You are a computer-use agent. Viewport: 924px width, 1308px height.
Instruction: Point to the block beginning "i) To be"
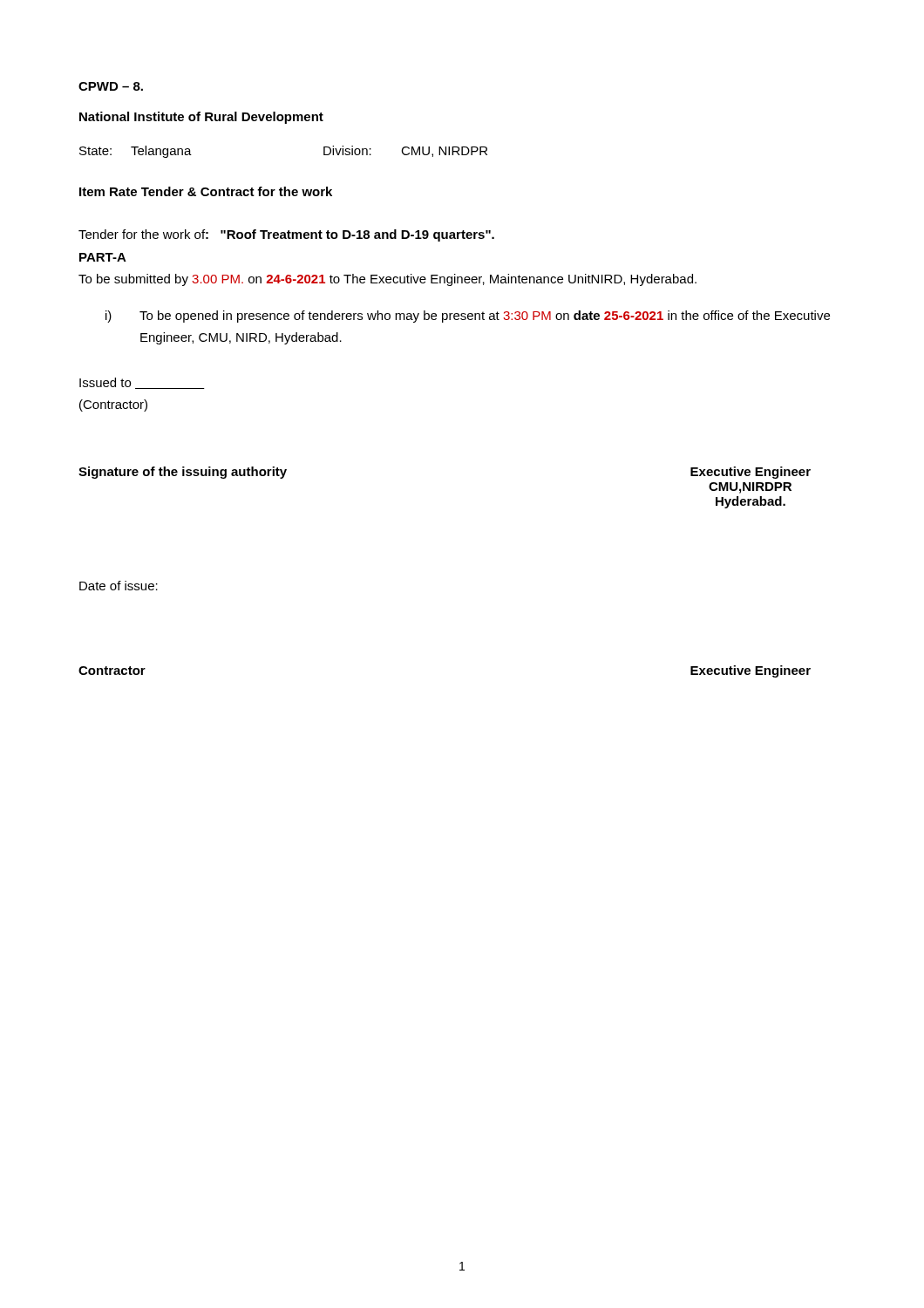pos(475,326)
